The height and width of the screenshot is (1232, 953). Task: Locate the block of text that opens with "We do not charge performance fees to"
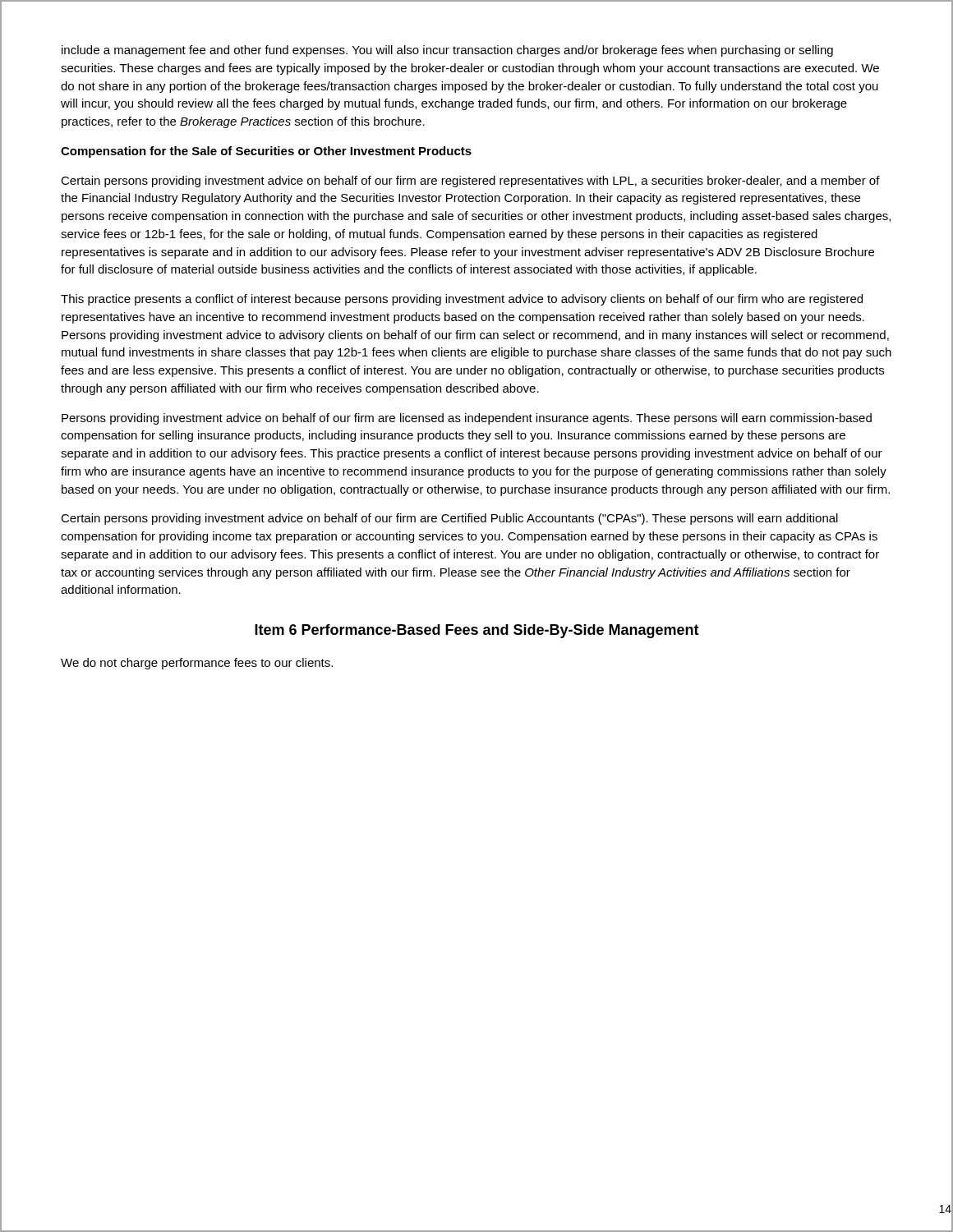(197, 664)
